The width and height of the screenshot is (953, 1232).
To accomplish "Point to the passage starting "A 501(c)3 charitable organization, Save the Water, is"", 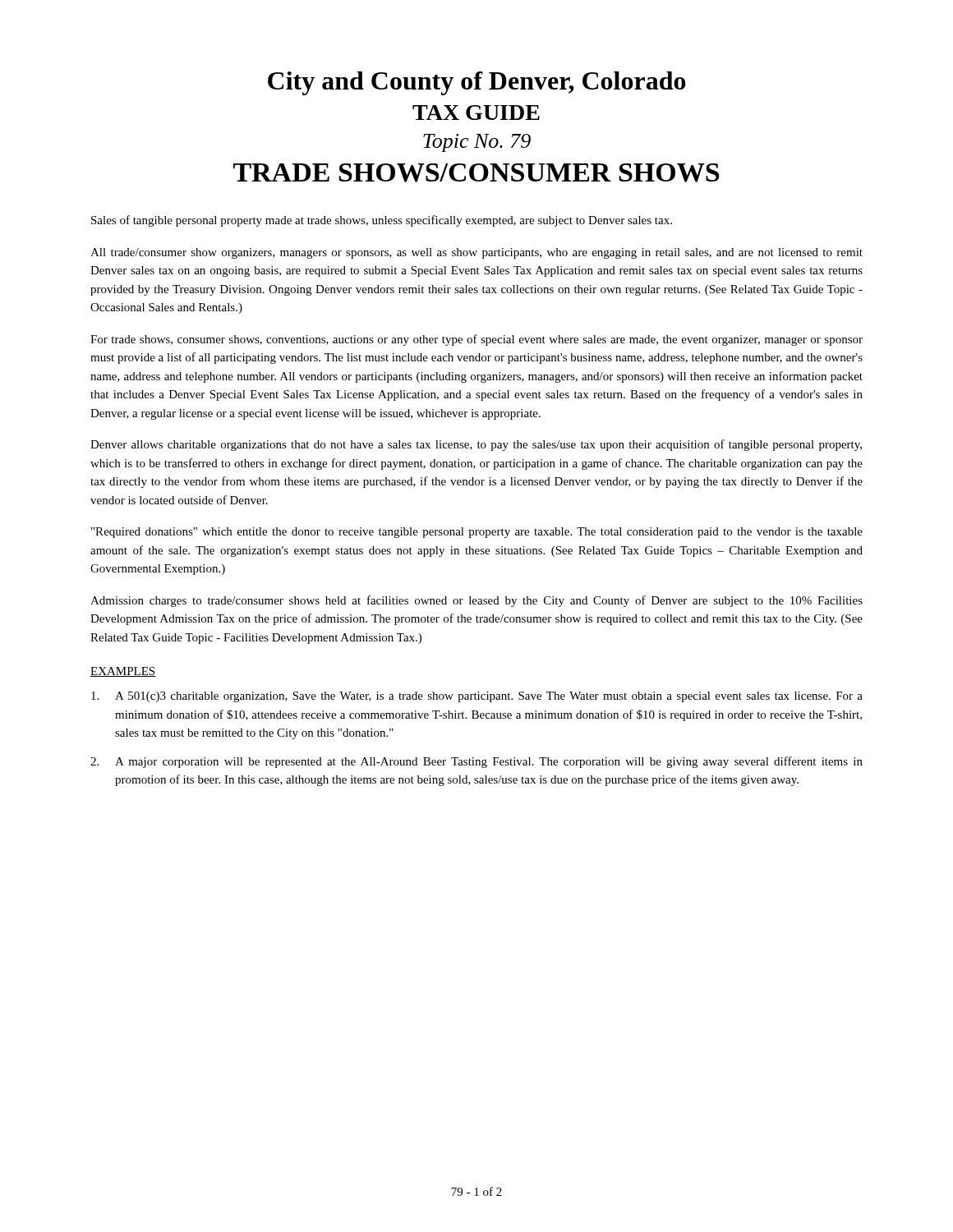I will click(476, 714).
